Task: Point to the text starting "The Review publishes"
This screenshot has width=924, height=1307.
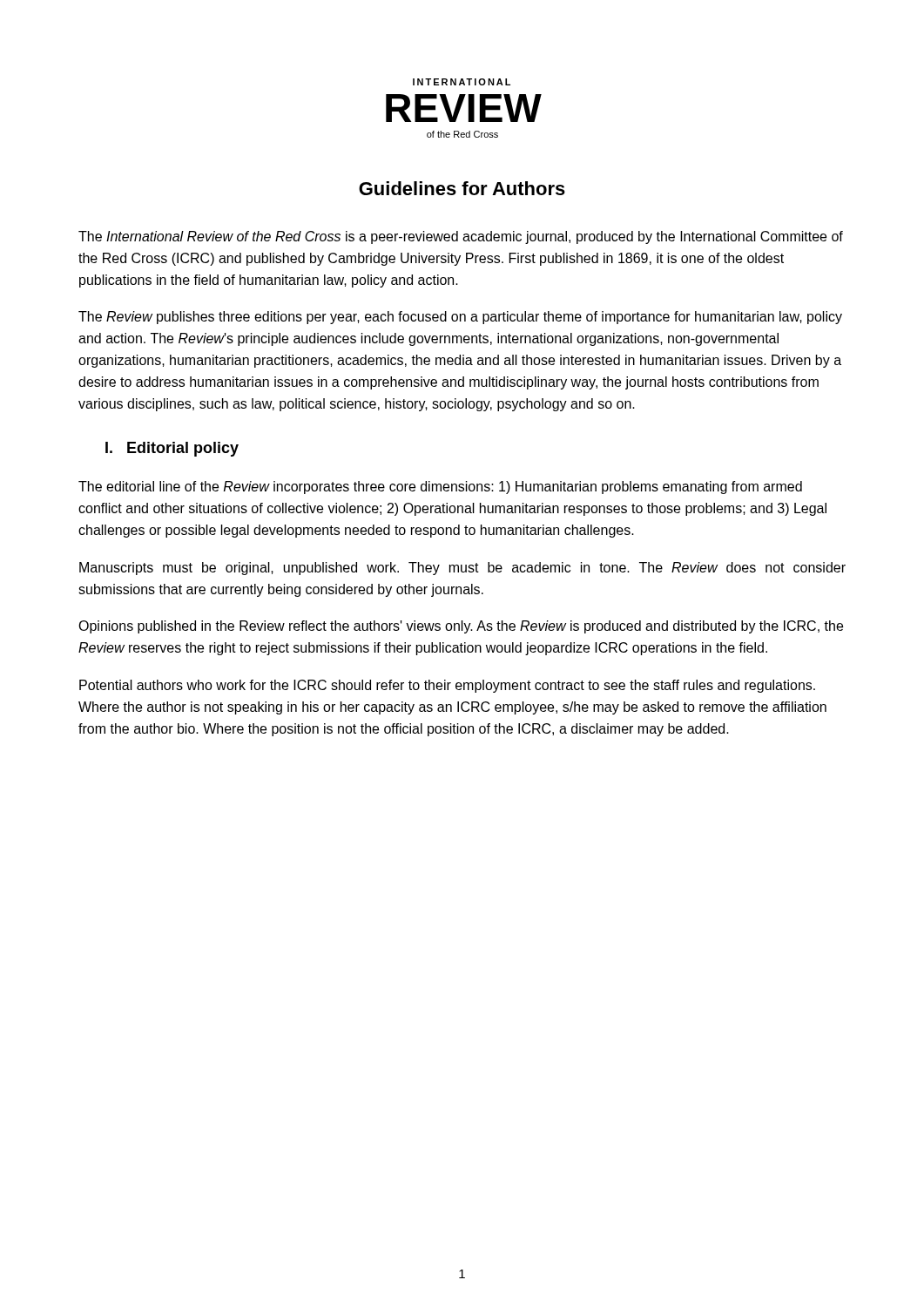Action: (460, 360)
